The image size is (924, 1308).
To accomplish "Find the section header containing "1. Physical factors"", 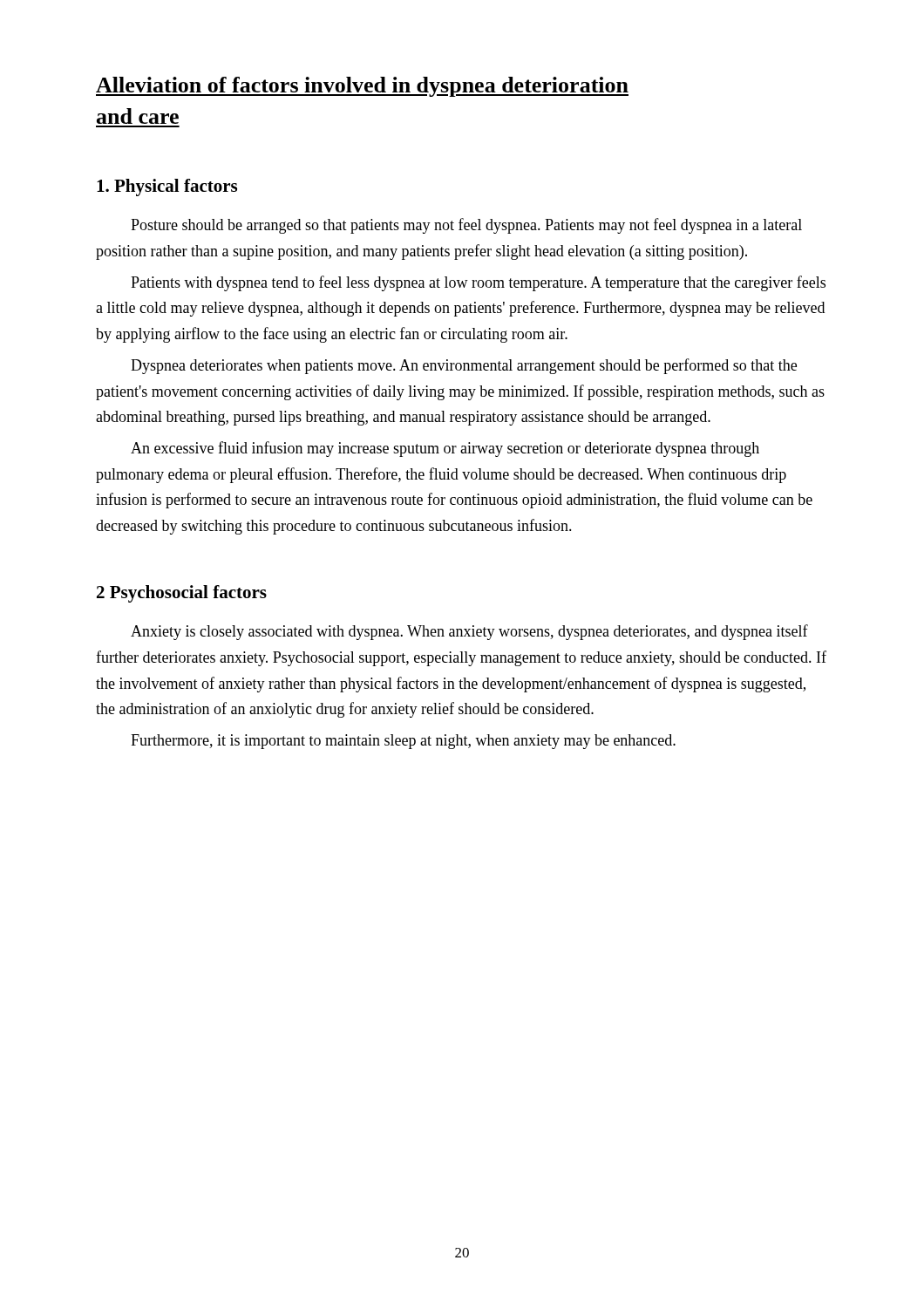I will click(x=167, y=186).
